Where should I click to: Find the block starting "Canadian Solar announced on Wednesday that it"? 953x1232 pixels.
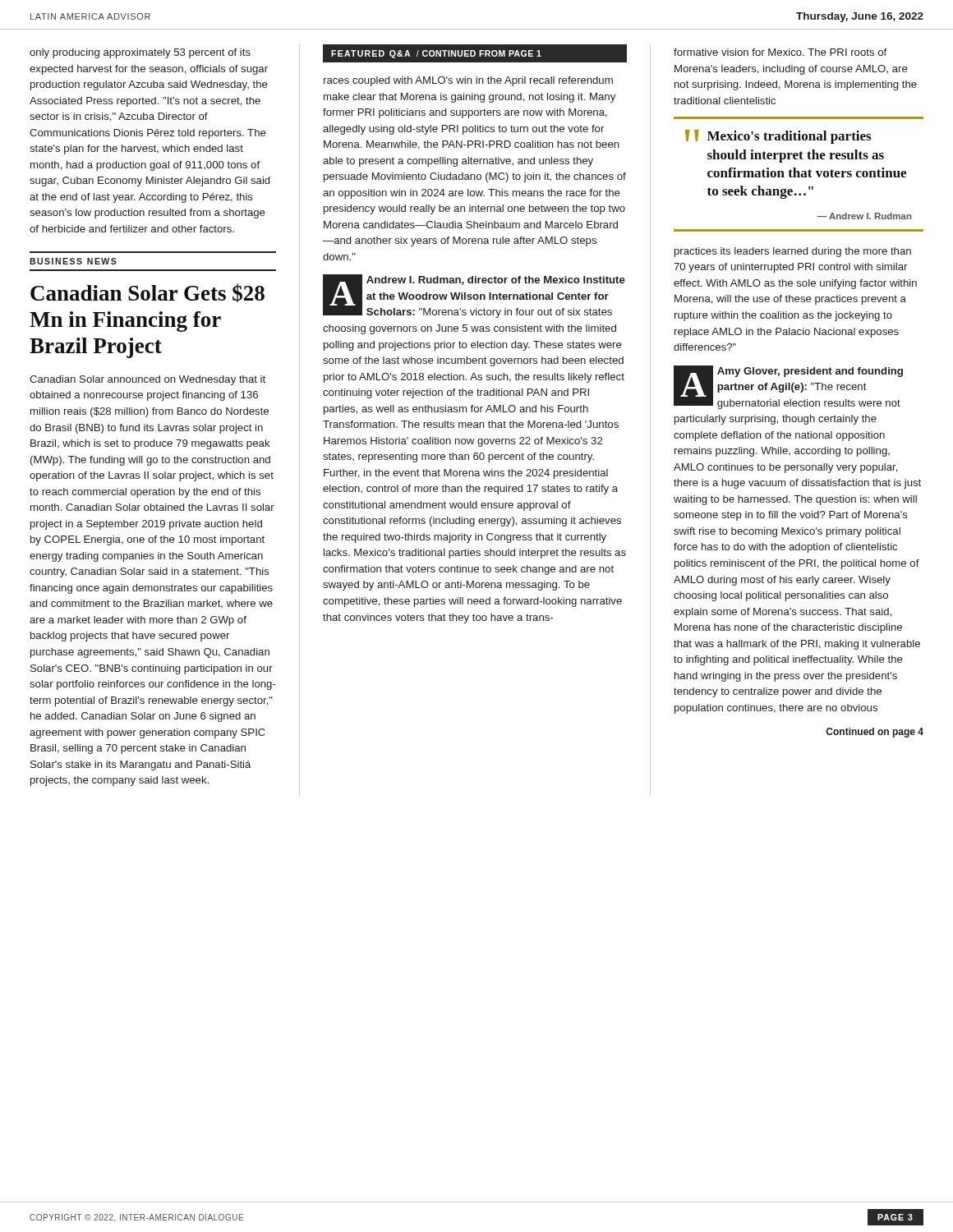point(153,580)
